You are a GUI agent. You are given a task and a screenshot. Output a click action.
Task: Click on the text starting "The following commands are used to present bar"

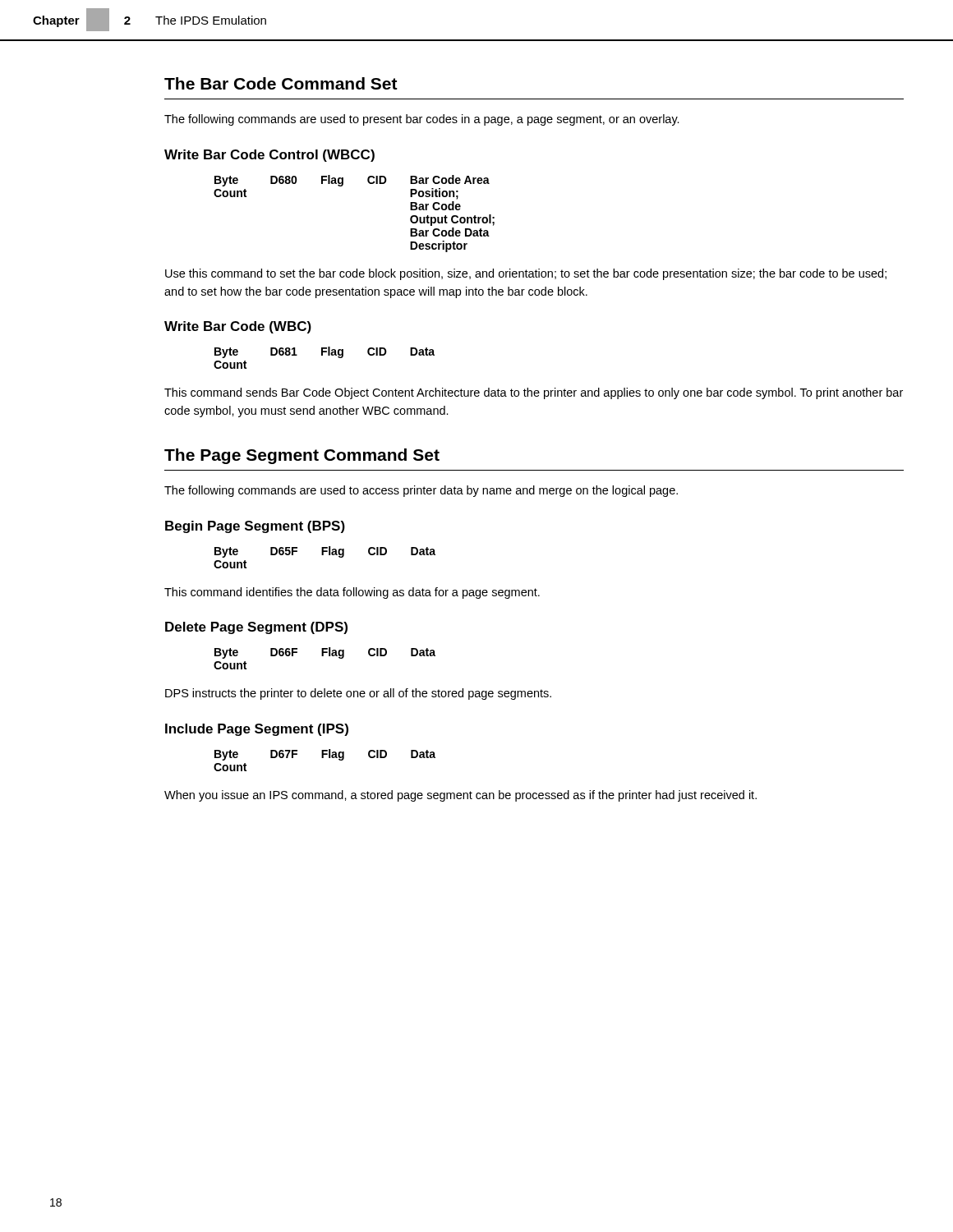pos(422,119)
